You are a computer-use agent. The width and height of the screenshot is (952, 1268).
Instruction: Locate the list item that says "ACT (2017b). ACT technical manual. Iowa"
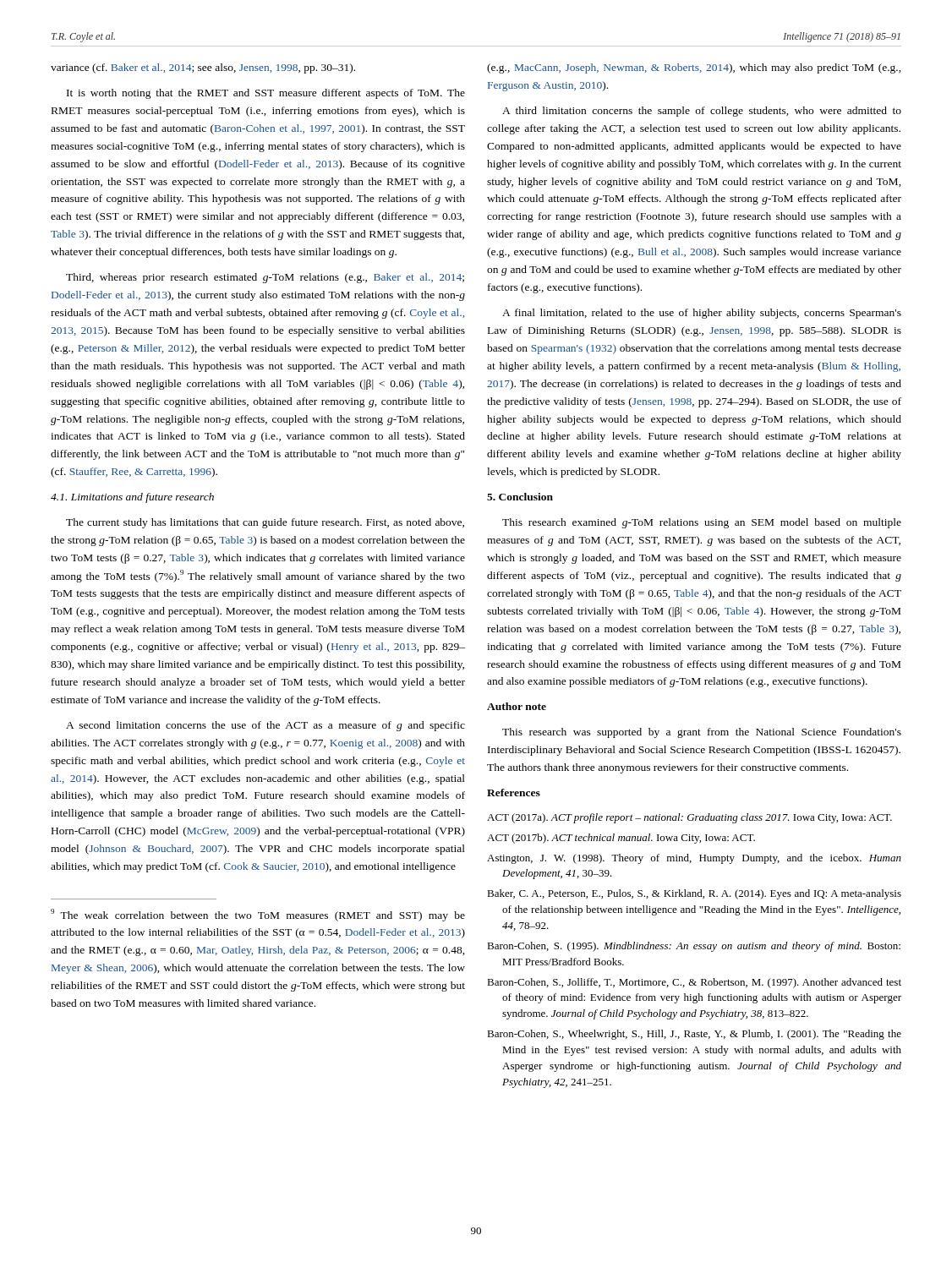(694, 838)
